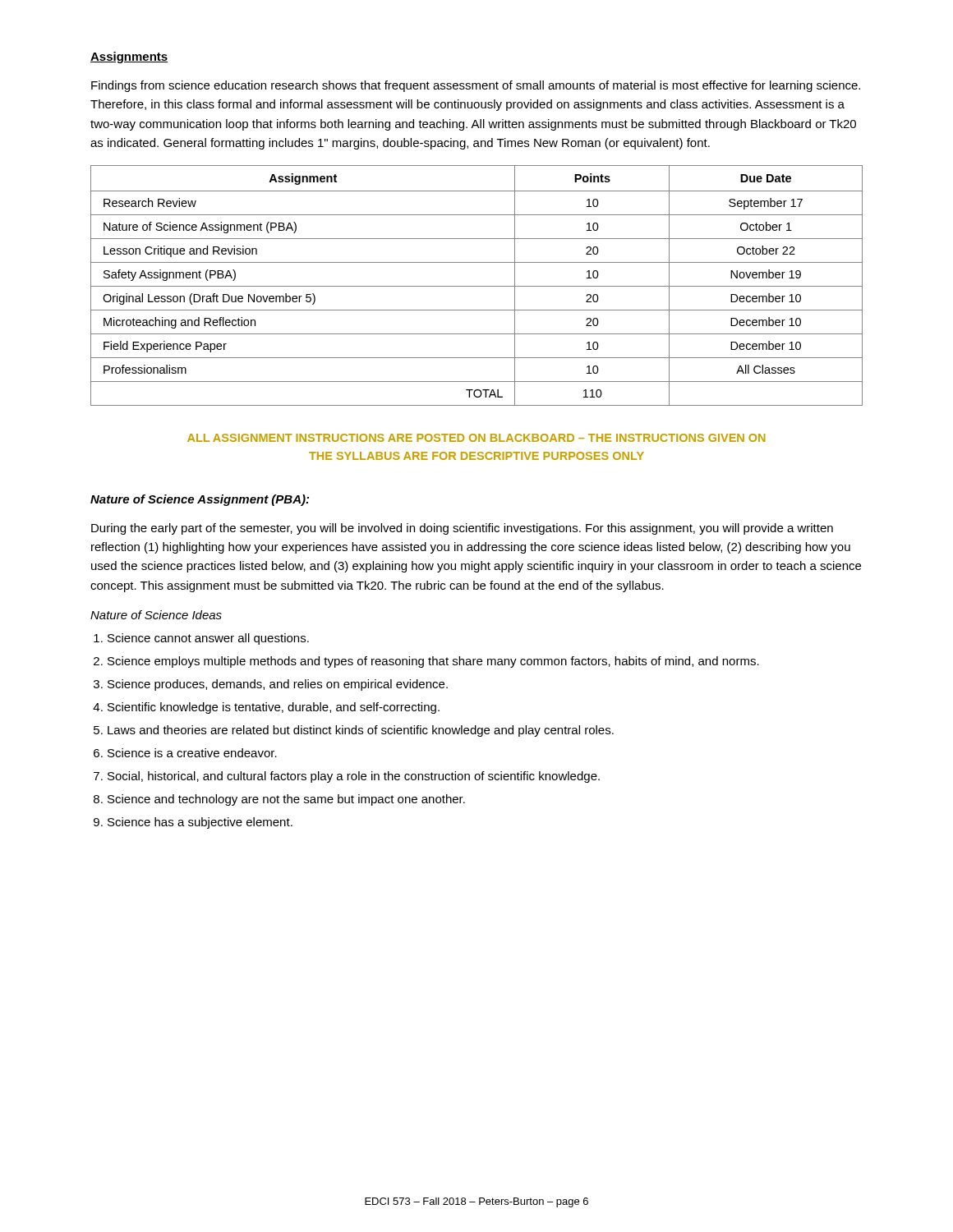The width and height of the screenshot is (953, 1232).
Task: Click on the text block with the text "Findings from science education research"
Action: click(x=476, y=114)
